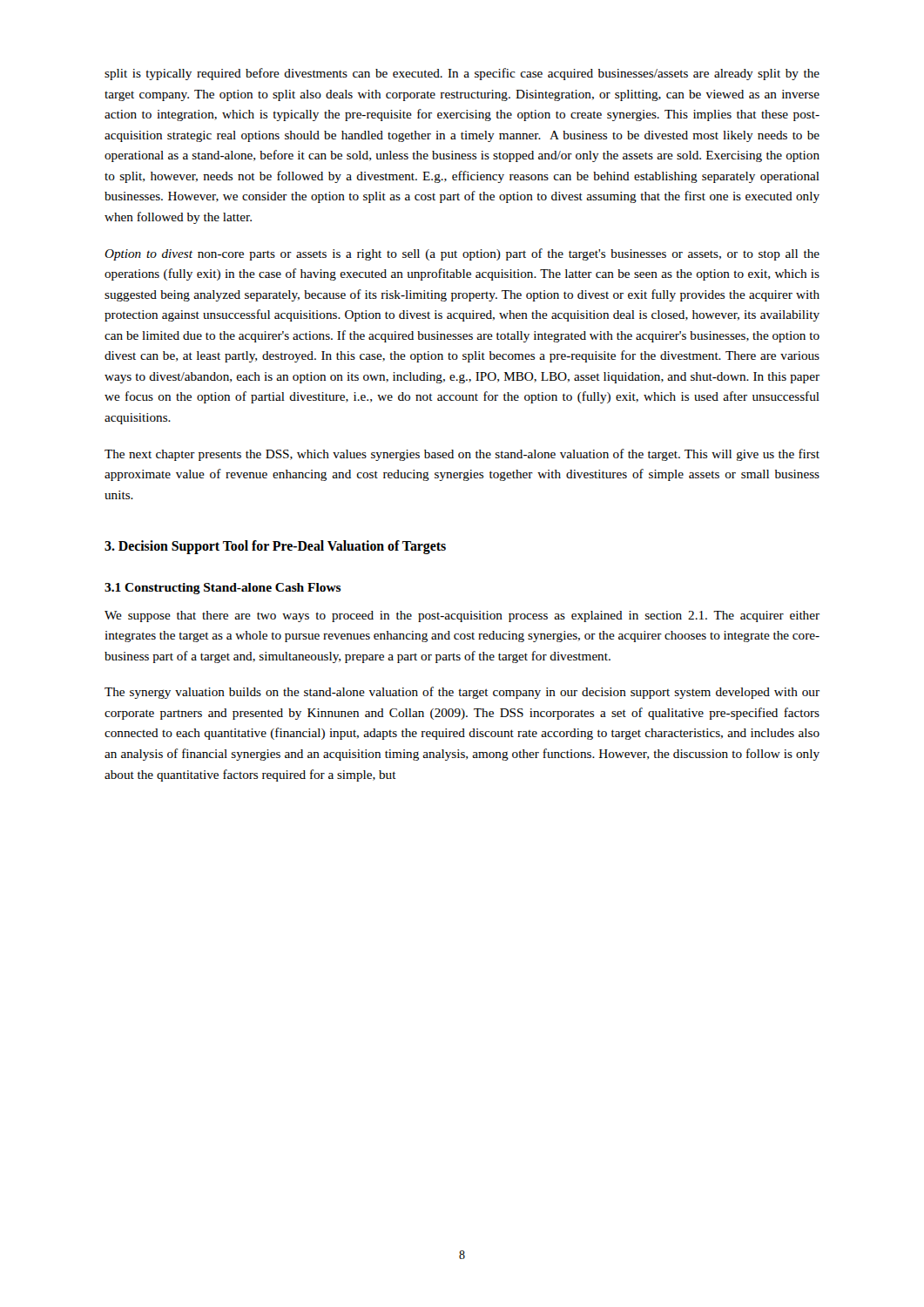Point to the element starting "split is typically required before divestments can"
The width and height of the screenshot is (924, 1307).
click(462, 145)
